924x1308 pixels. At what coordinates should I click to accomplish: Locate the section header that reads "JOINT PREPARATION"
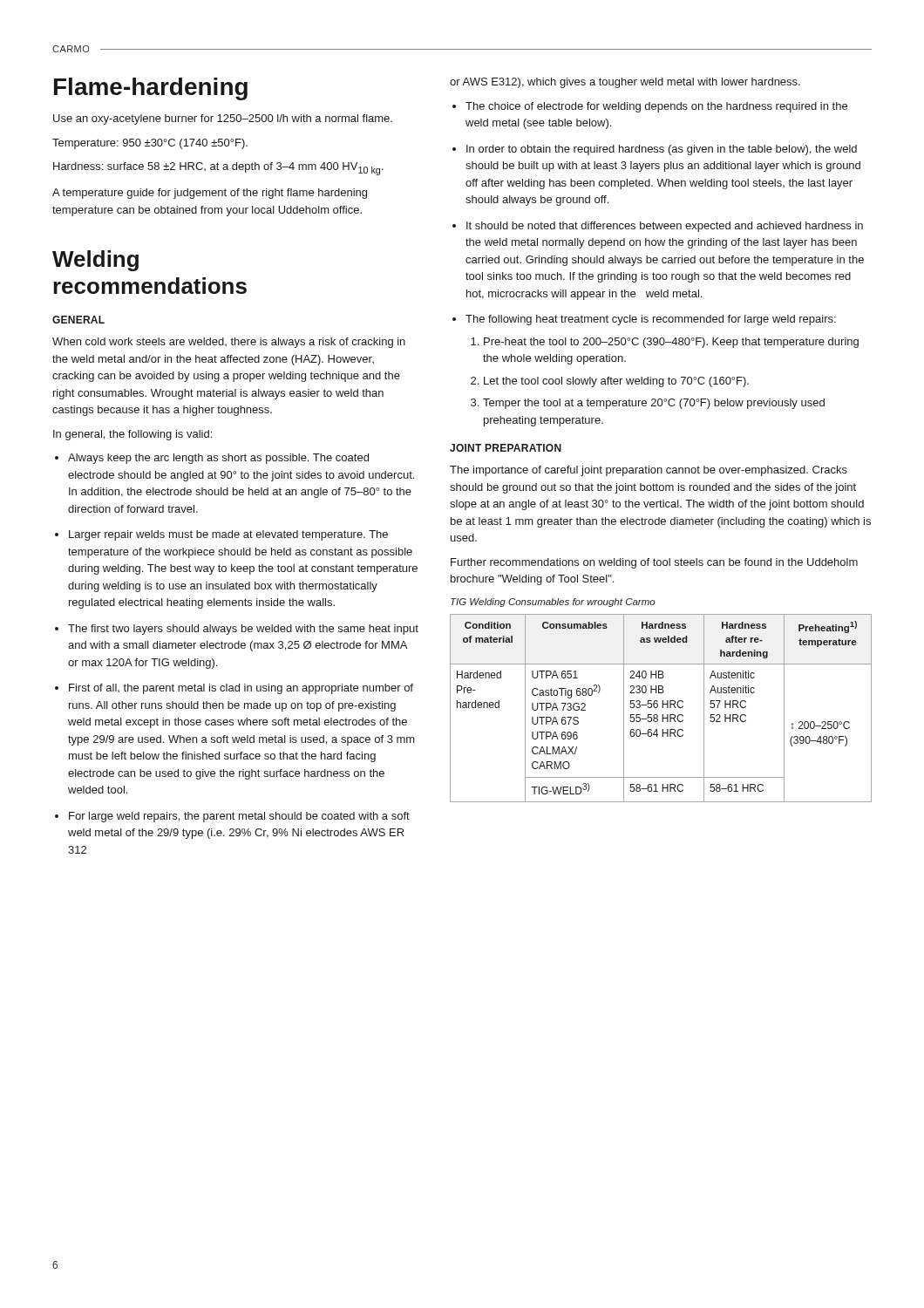[506, 448]
